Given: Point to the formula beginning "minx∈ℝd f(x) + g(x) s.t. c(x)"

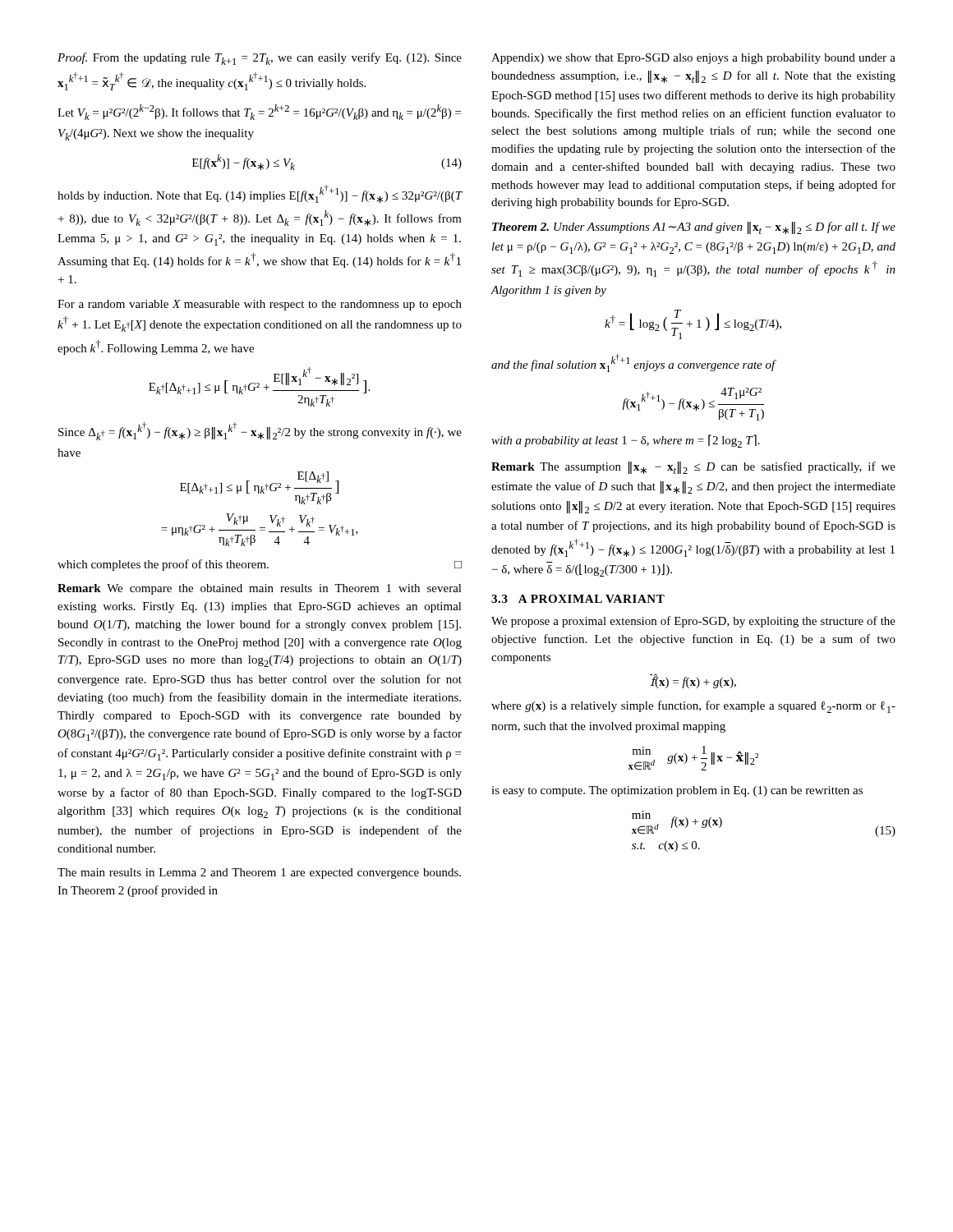Looking at the screenshot, I should tap(693, 830).
